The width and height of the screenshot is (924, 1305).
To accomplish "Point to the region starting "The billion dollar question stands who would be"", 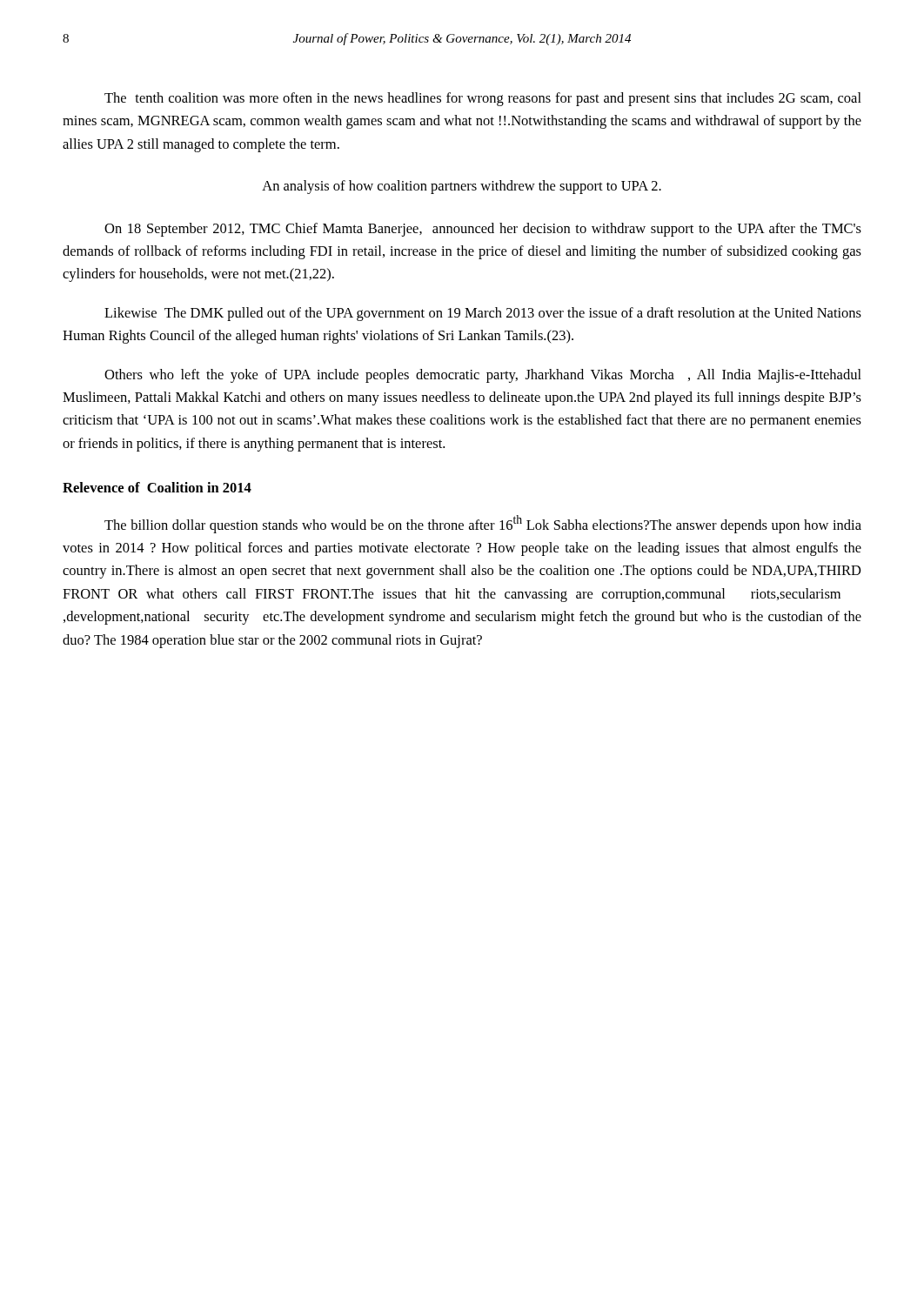I will click(462, 581).
